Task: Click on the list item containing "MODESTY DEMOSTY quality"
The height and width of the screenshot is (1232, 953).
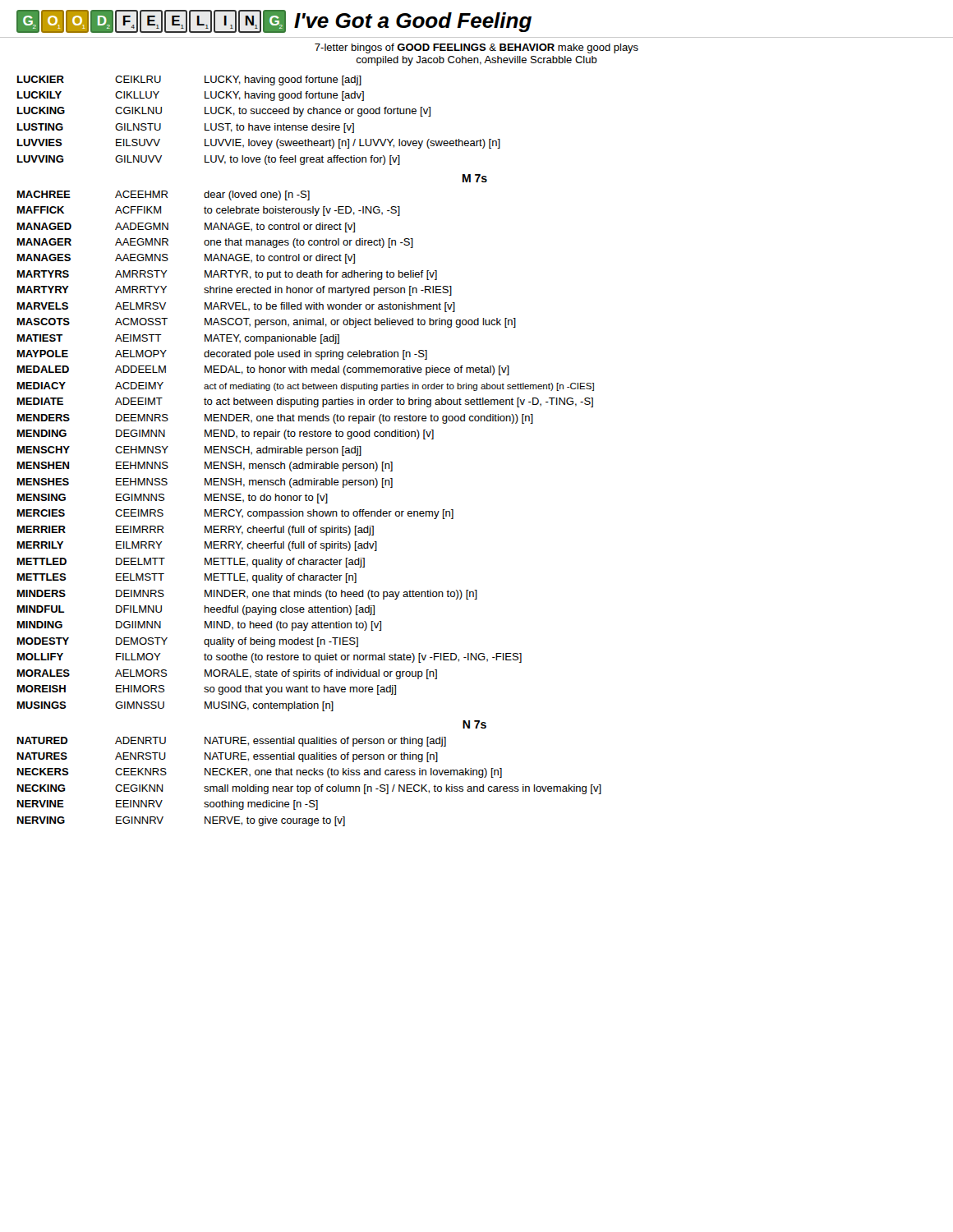Action: pyautogui.click(x=39, y=642)
